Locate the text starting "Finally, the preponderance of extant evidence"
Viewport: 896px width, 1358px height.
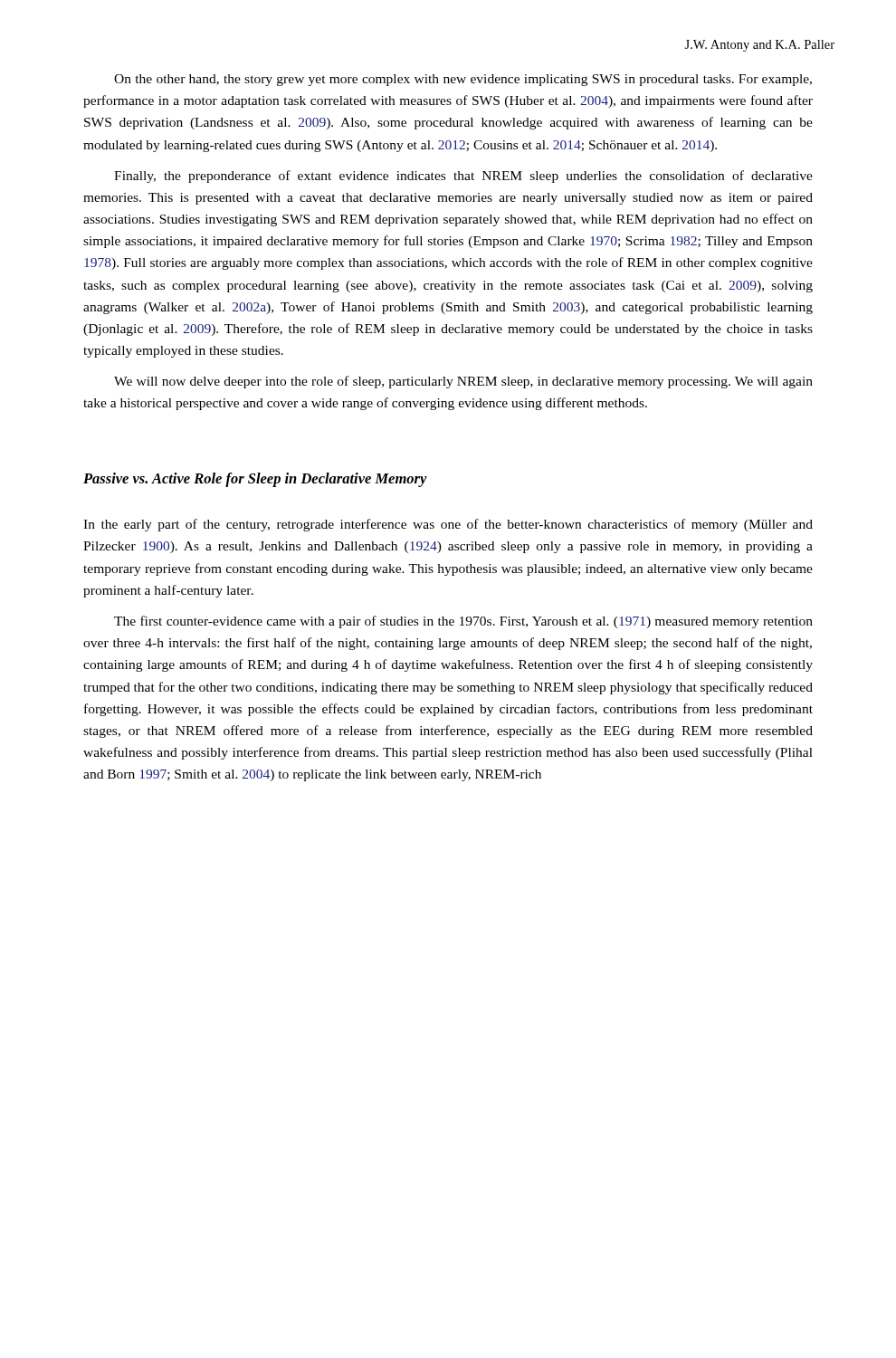[448, 263]
